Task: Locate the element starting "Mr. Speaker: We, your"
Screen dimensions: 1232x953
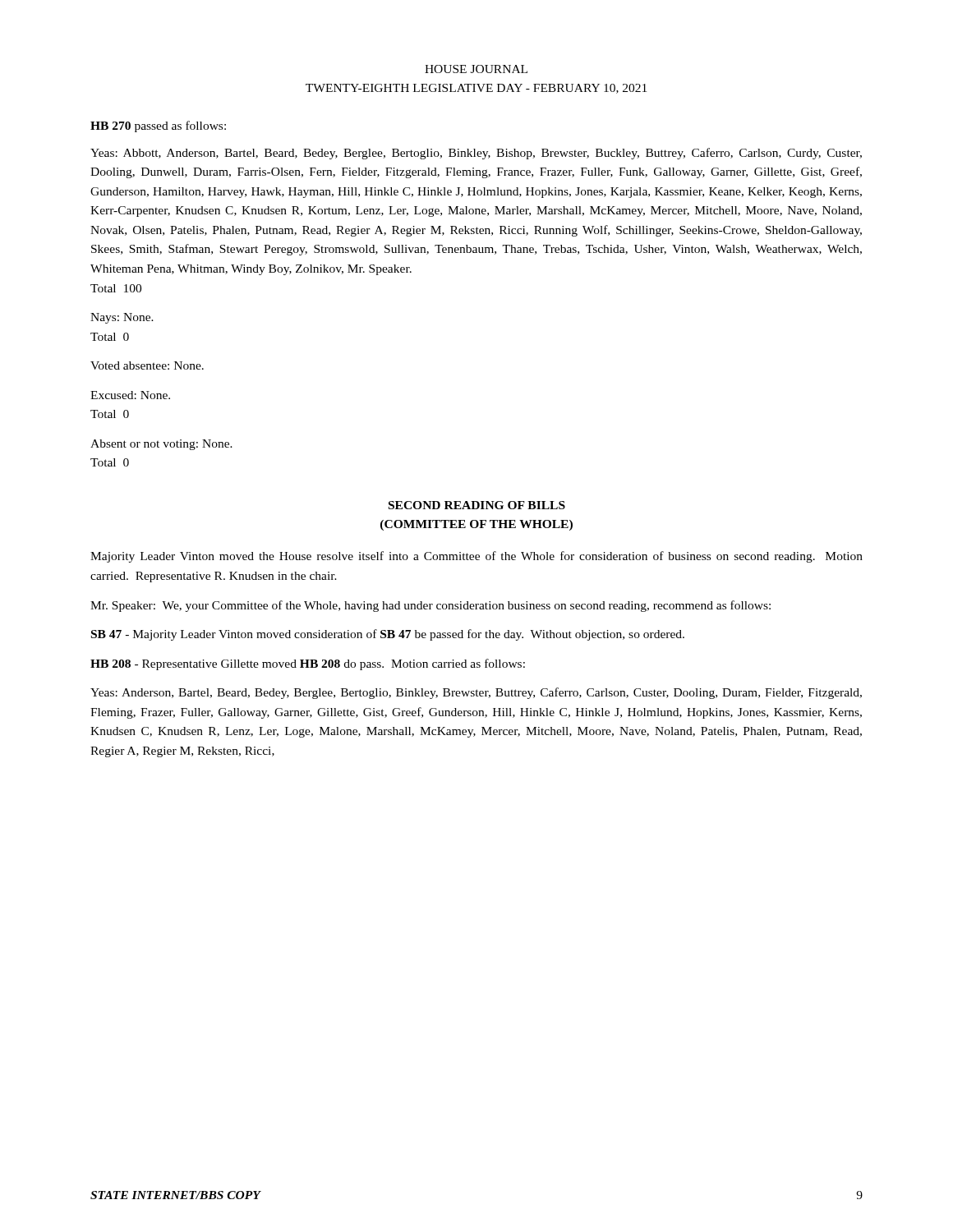Action: 431,605
